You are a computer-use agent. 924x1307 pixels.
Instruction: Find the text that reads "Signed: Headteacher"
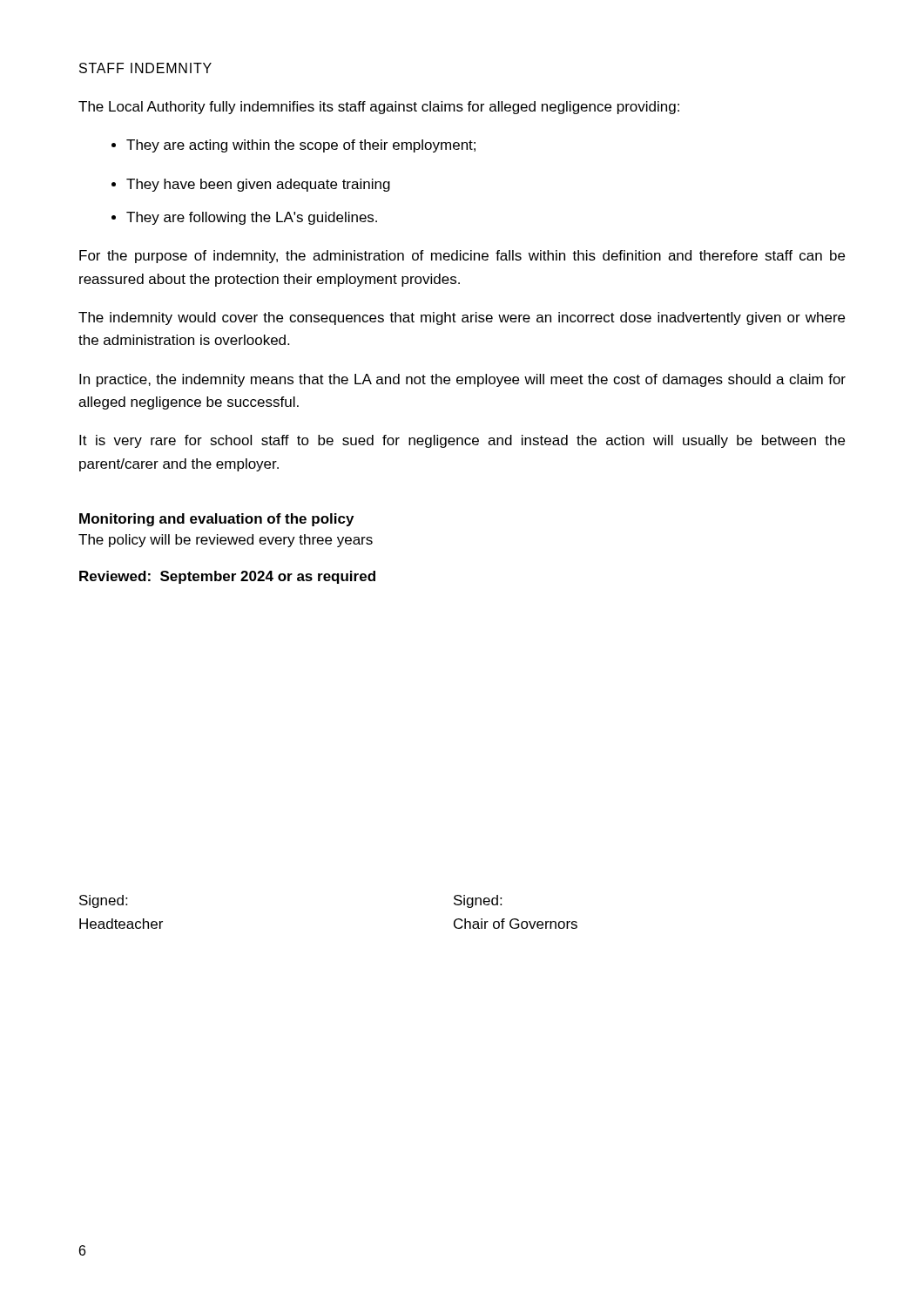pyautogui.click(x=103, y=901)
